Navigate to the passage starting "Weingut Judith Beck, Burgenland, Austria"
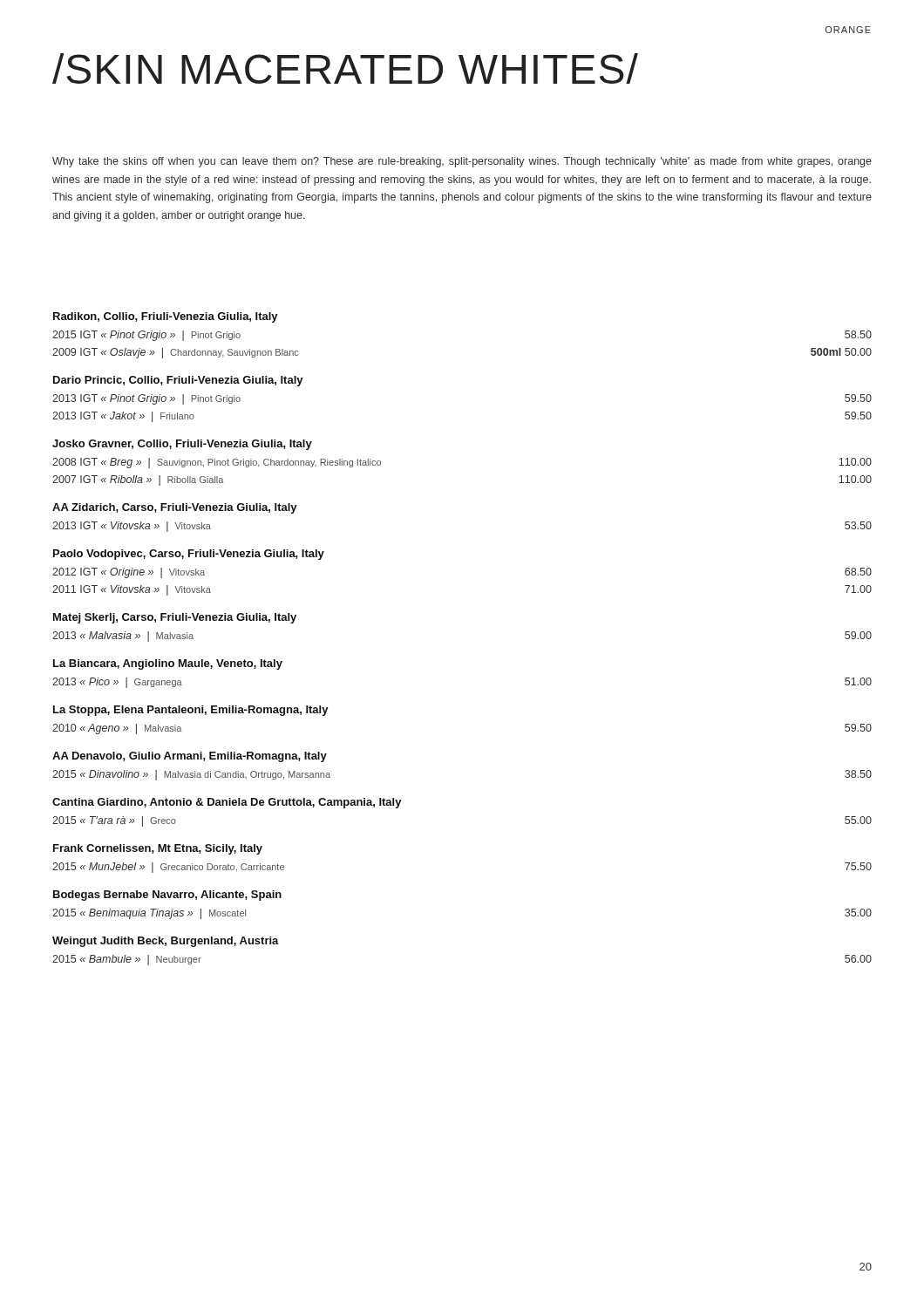The image size is (924, 1308). 165,940
